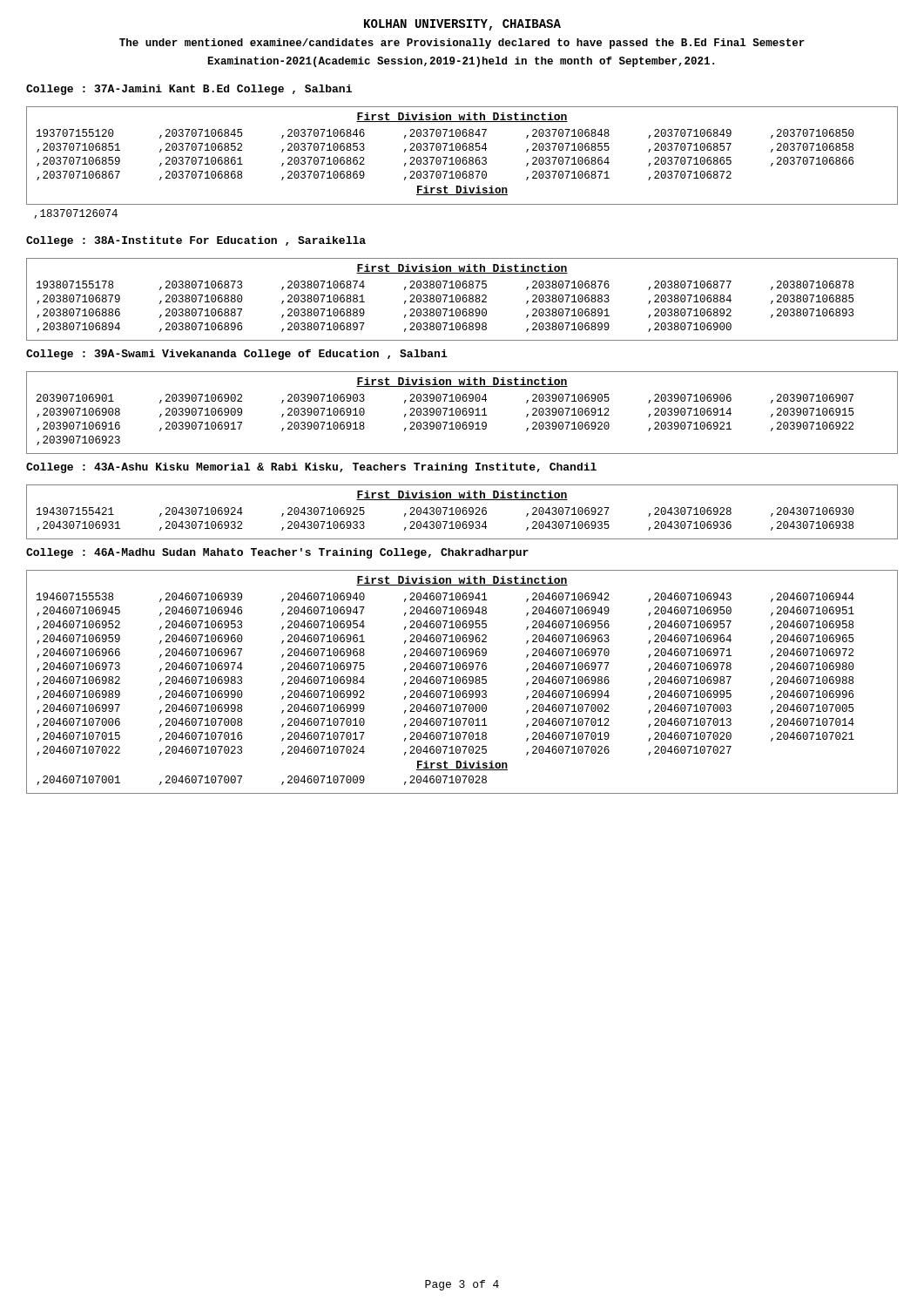
Task: Find the section header on this page that starts "College : 37A-Jamini Kant B.Ed College"
Action: pyautogui.click(x=189, y=89)
